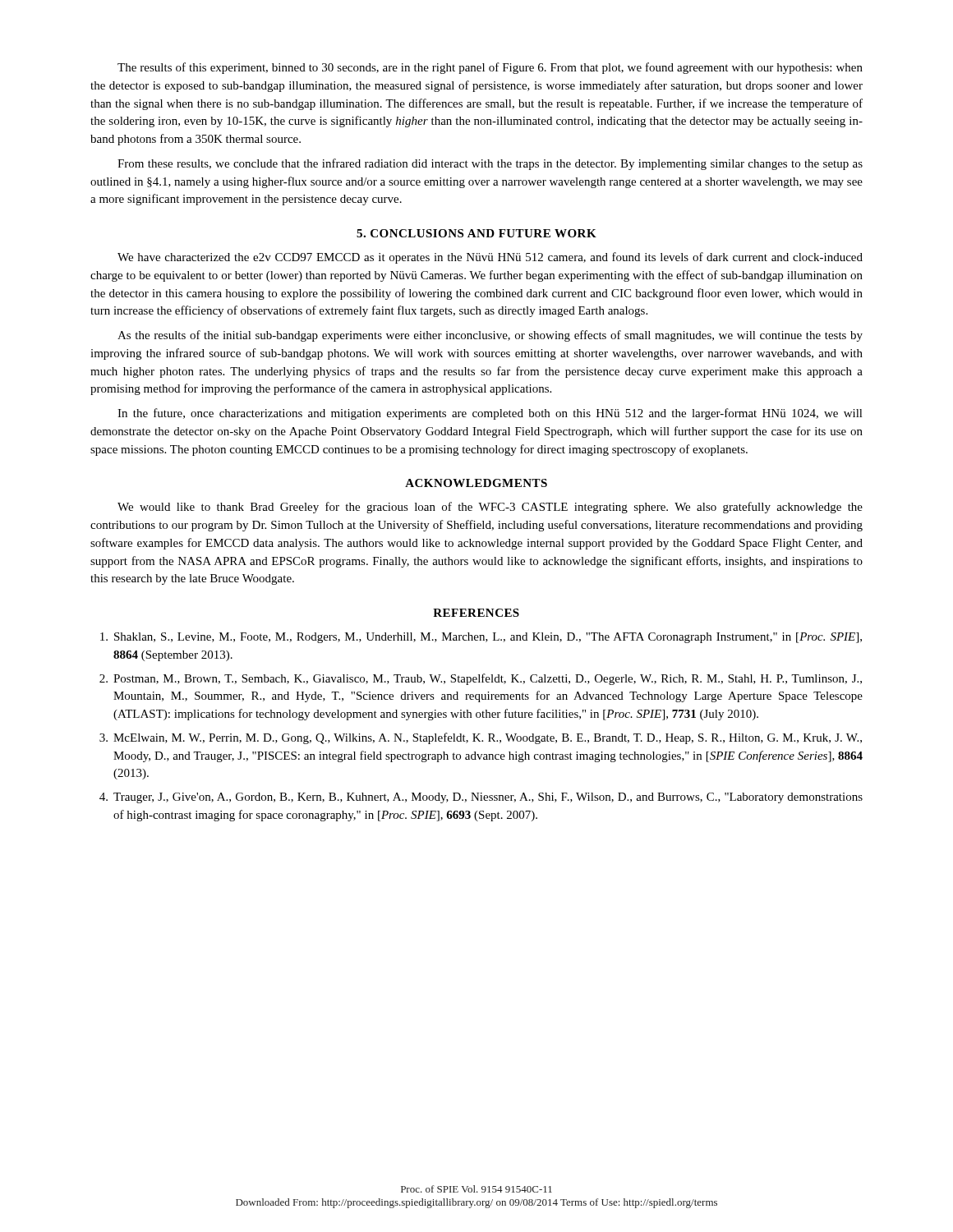The height and width of the screenshot is (1232, 953).
Task: Click on the text block that says "We have characterized the e2v CCD97 EMCCD as"
Action: tap(476, 285)
